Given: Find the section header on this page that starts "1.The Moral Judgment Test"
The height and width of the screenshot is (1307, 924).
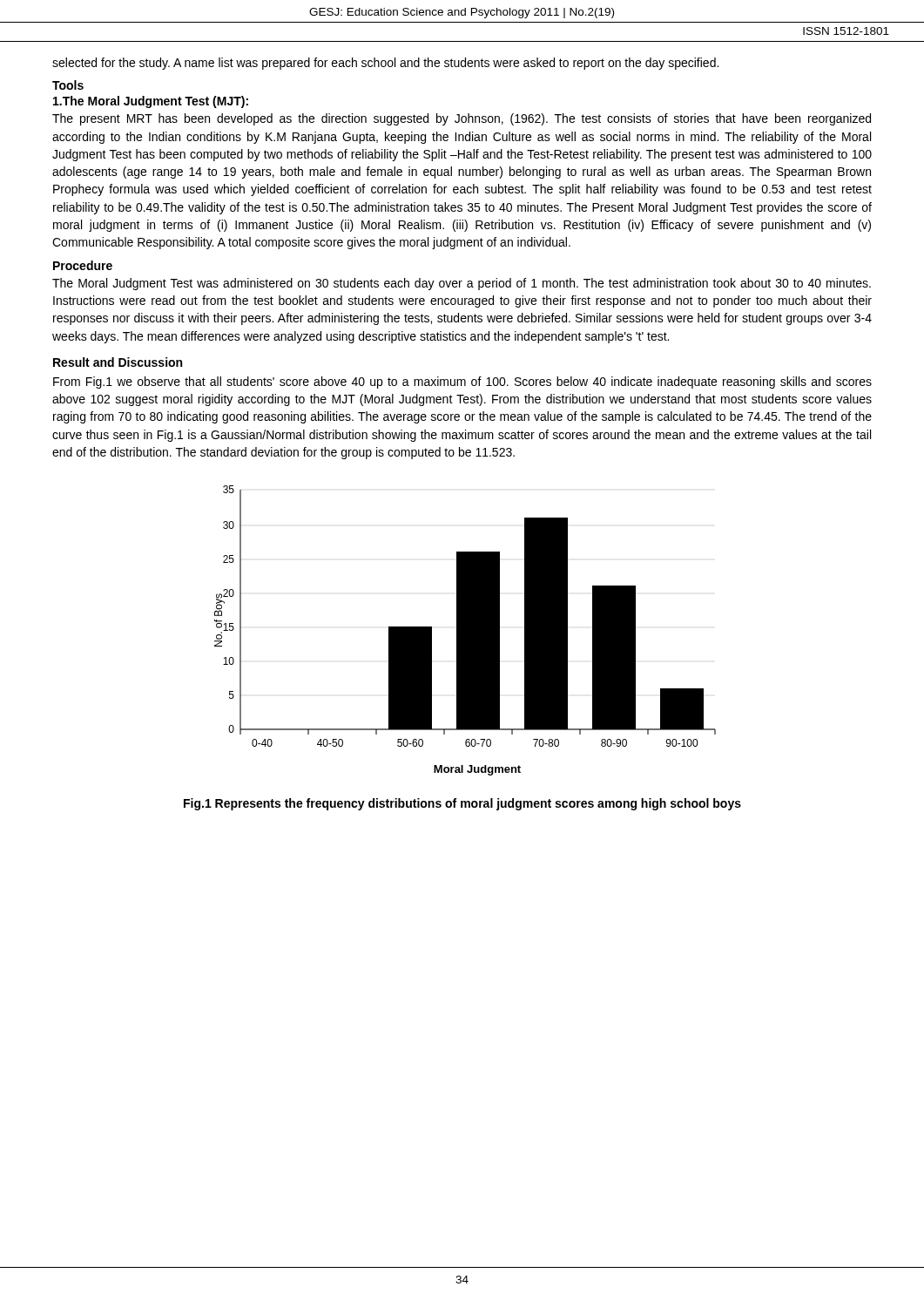Looking at the screenshot, I should click(x=151, y=101).
